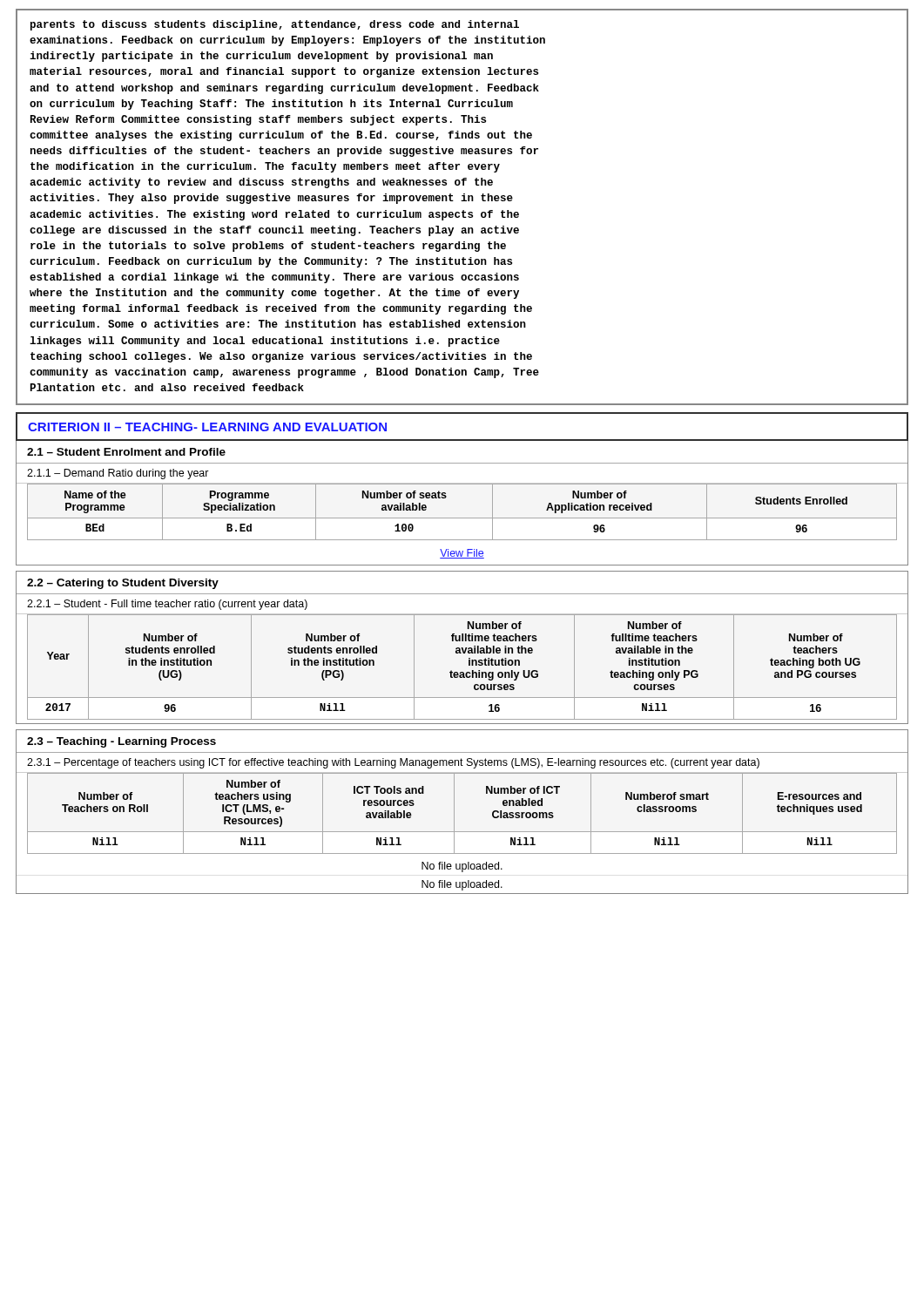Click the section header that begins "CRITERION II – TEACHING- LEARNING"

[x=208, y=427]
